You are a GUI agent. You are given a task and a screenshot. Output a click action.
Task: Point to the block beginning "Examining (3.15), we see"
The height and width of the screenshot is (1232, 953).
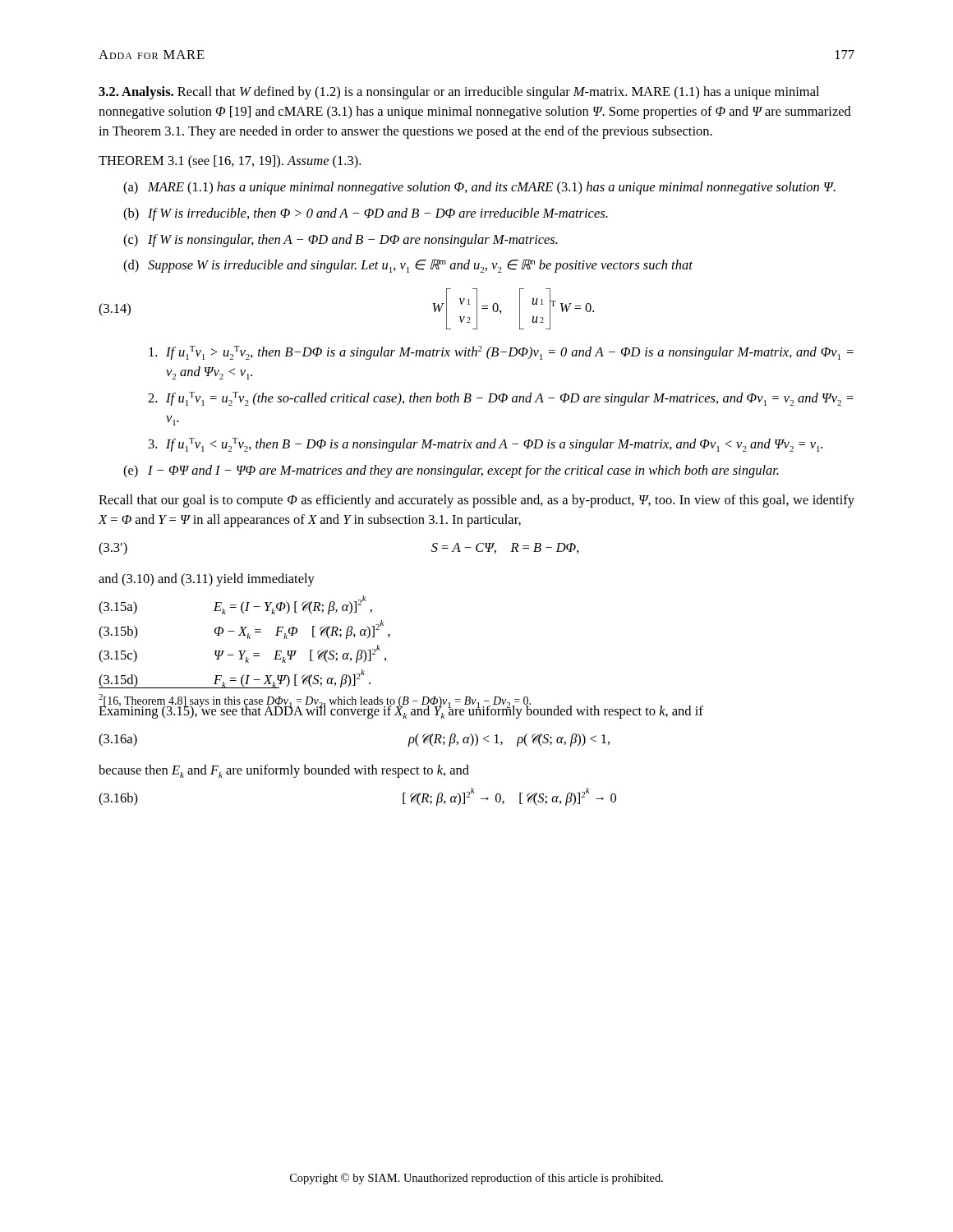click(401, 712)
